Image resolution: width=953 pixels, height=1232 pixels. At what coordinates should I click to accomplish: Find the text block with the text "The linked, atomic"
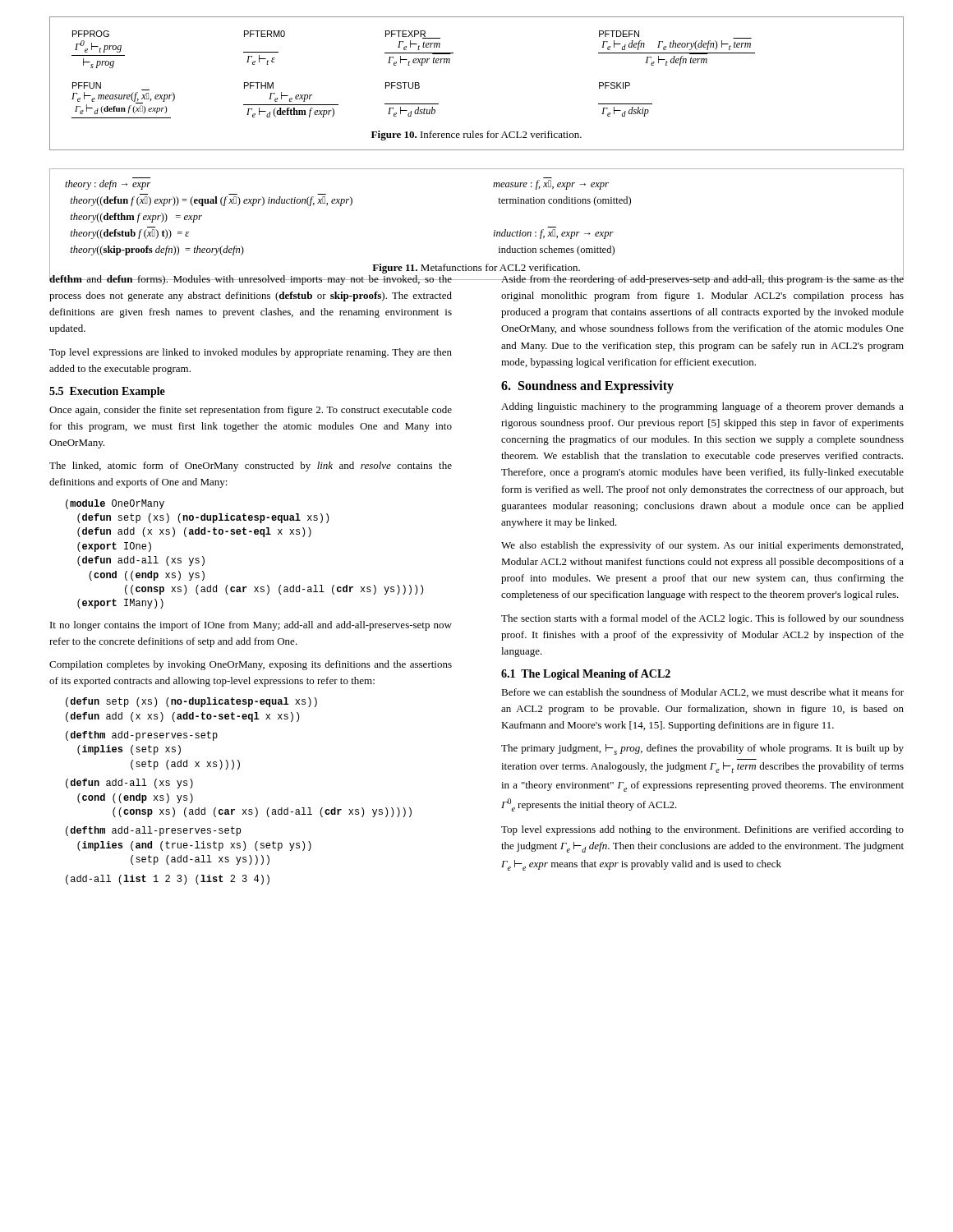(x=251, y=474)
